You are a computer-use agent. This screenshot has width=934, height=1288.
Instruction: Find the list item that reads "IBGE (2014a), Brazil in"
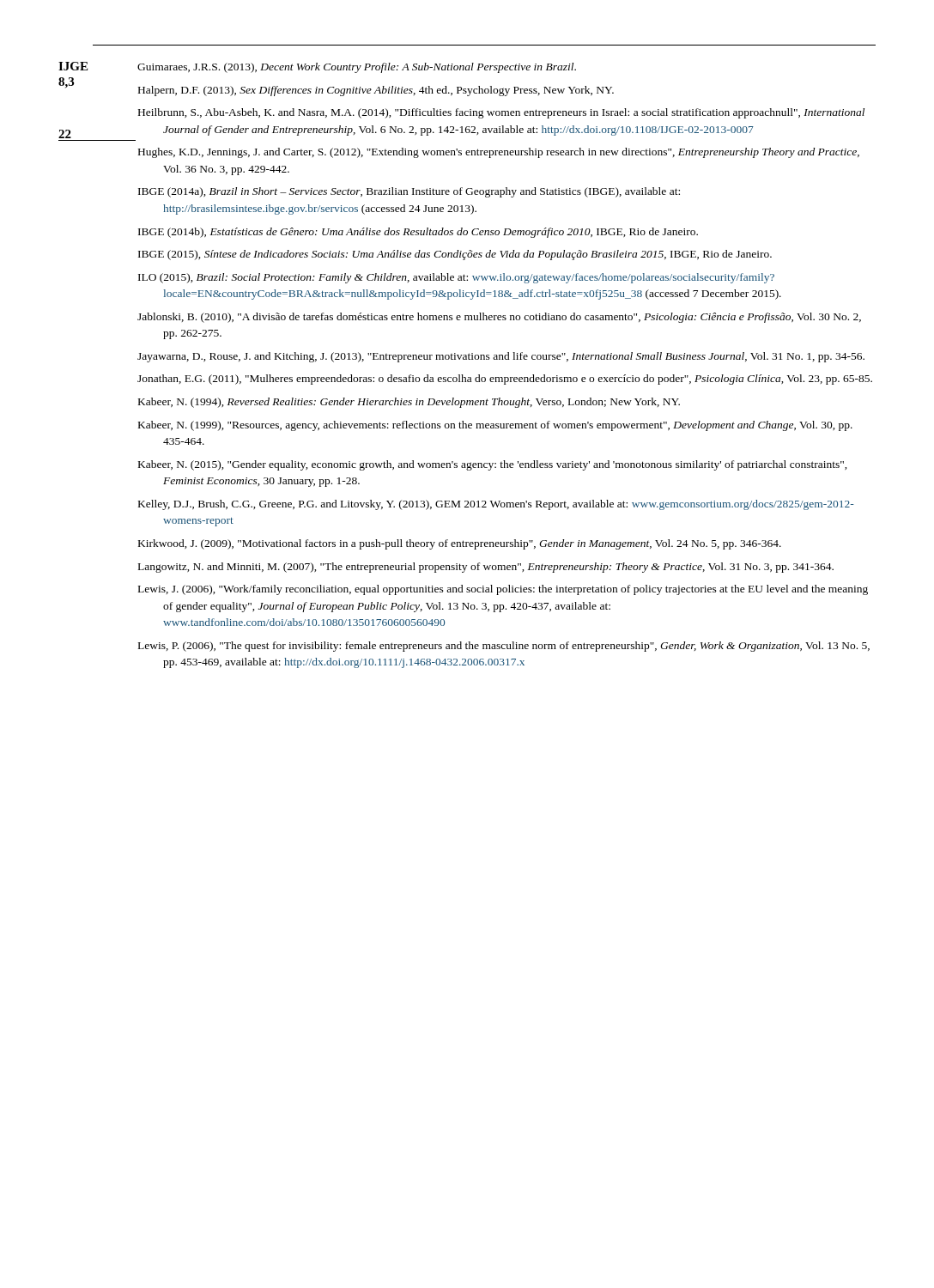(x=409, y=200)
